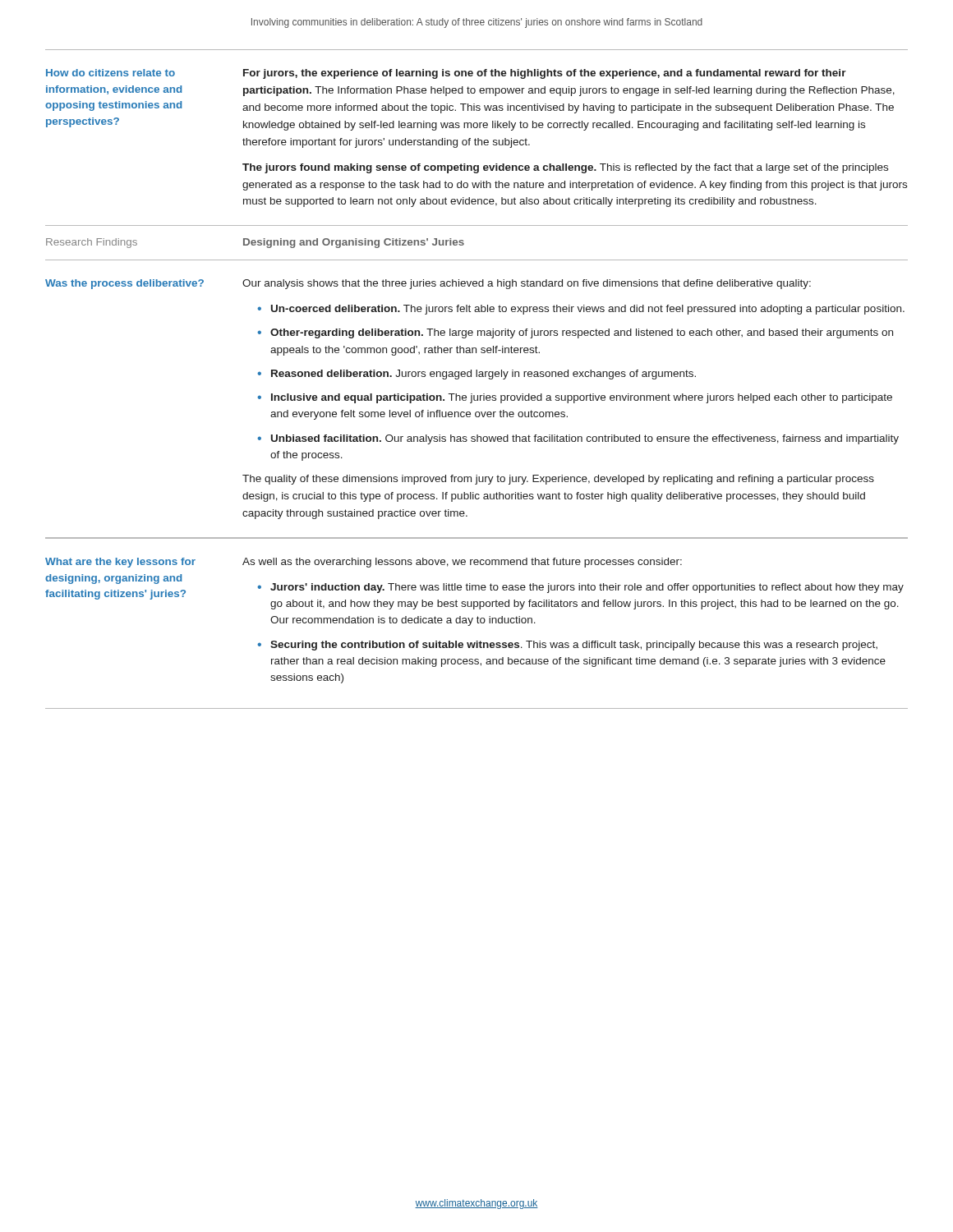
Task: Locate the passage starting "Was the process deliberative?"
Action: pos(125,283)
